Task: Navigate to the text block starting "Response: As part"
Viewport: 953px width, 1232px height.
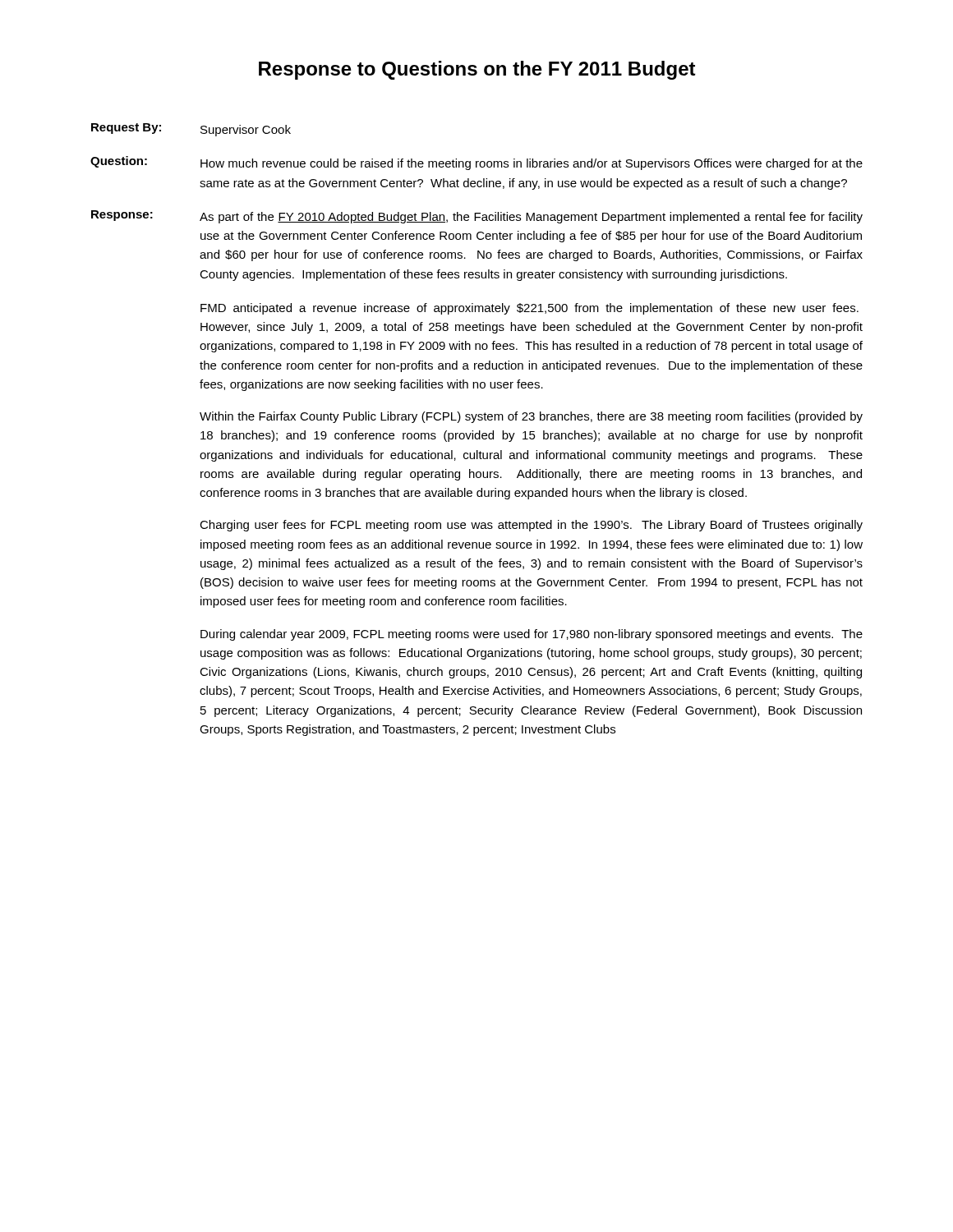Action: coord(476,245)
